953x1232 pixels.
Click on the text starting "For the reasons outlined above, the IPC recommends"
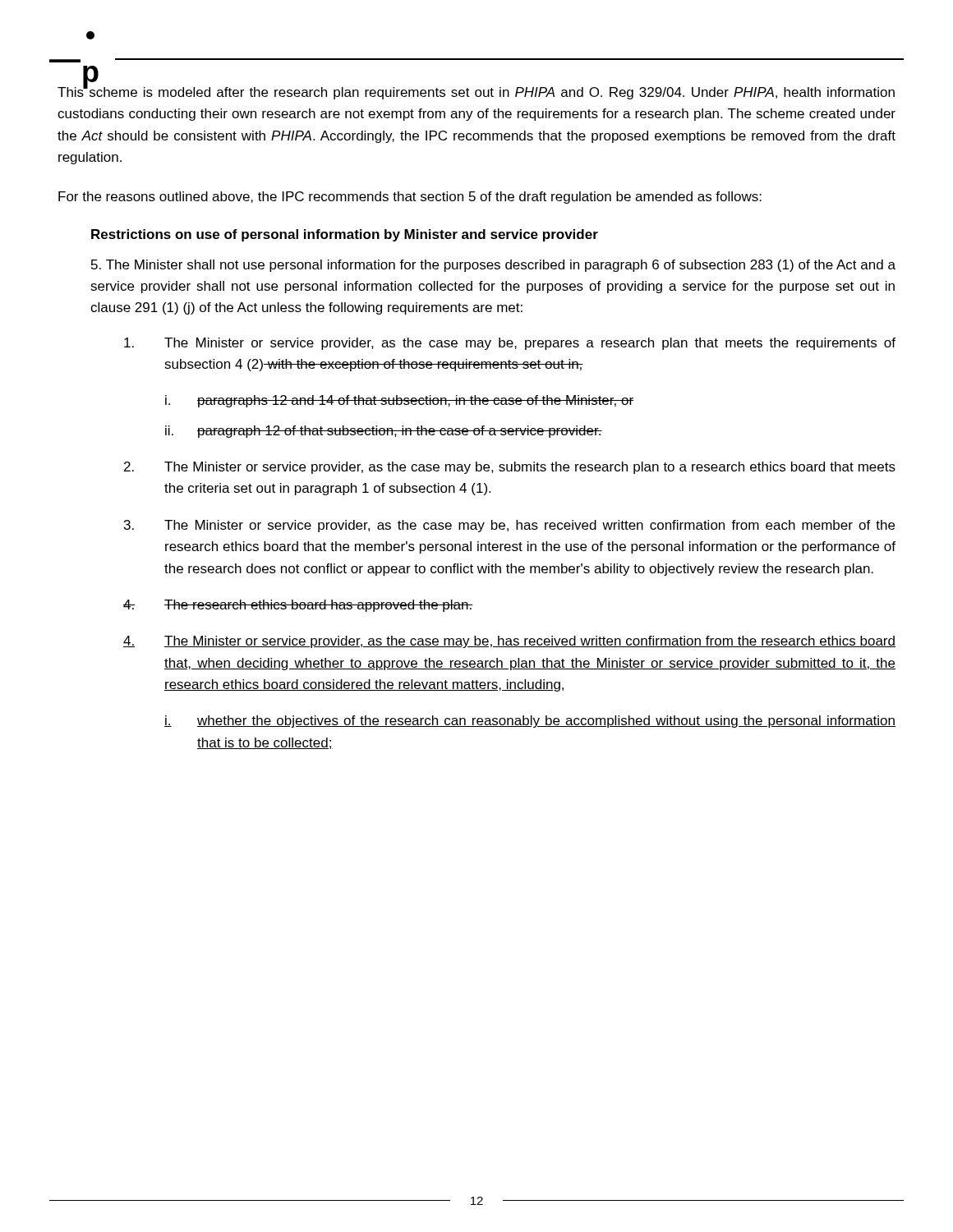pyautogui.click(x=410, y=197)
